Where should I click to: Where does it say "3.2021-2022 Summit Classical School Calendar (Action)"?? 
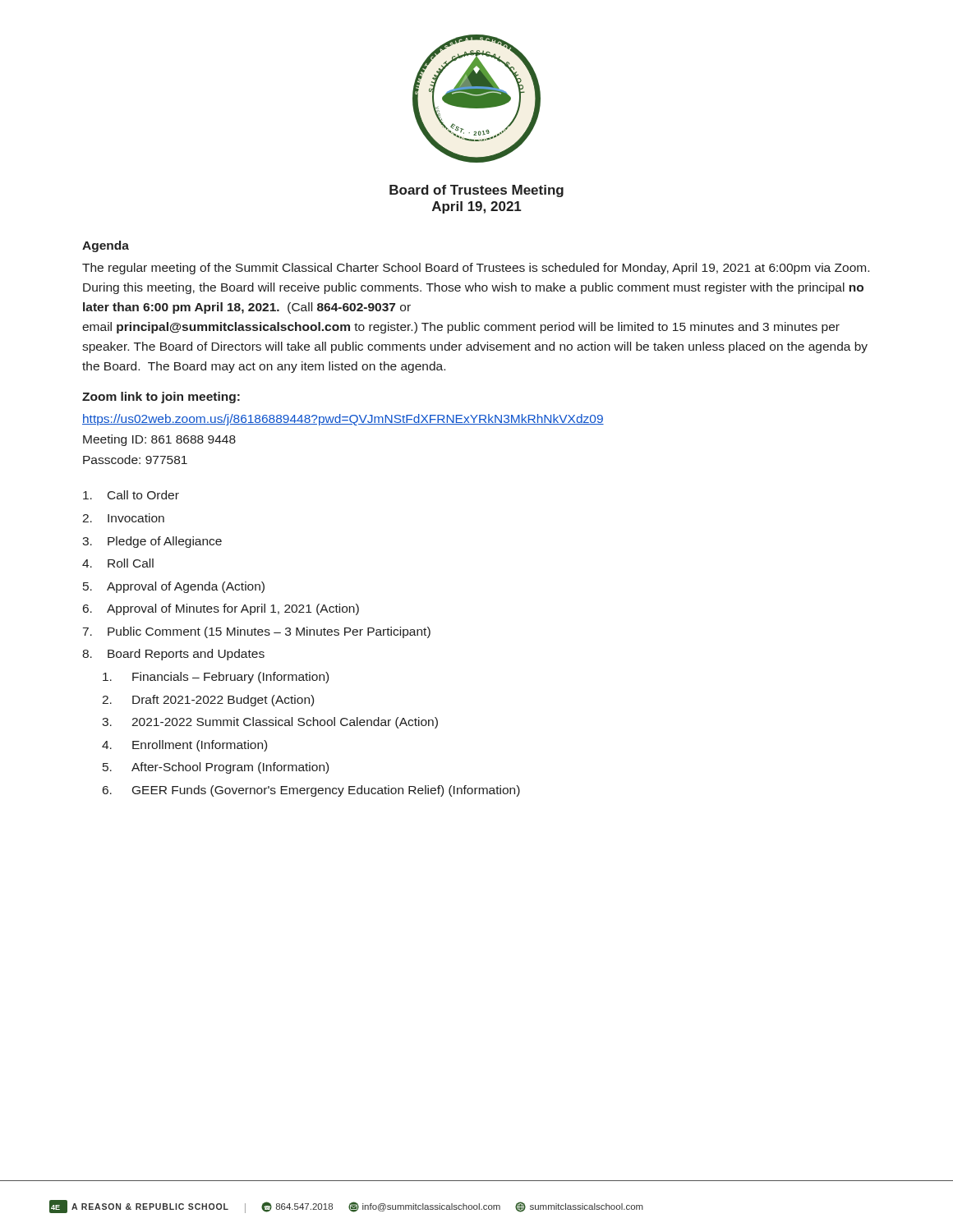270,722
